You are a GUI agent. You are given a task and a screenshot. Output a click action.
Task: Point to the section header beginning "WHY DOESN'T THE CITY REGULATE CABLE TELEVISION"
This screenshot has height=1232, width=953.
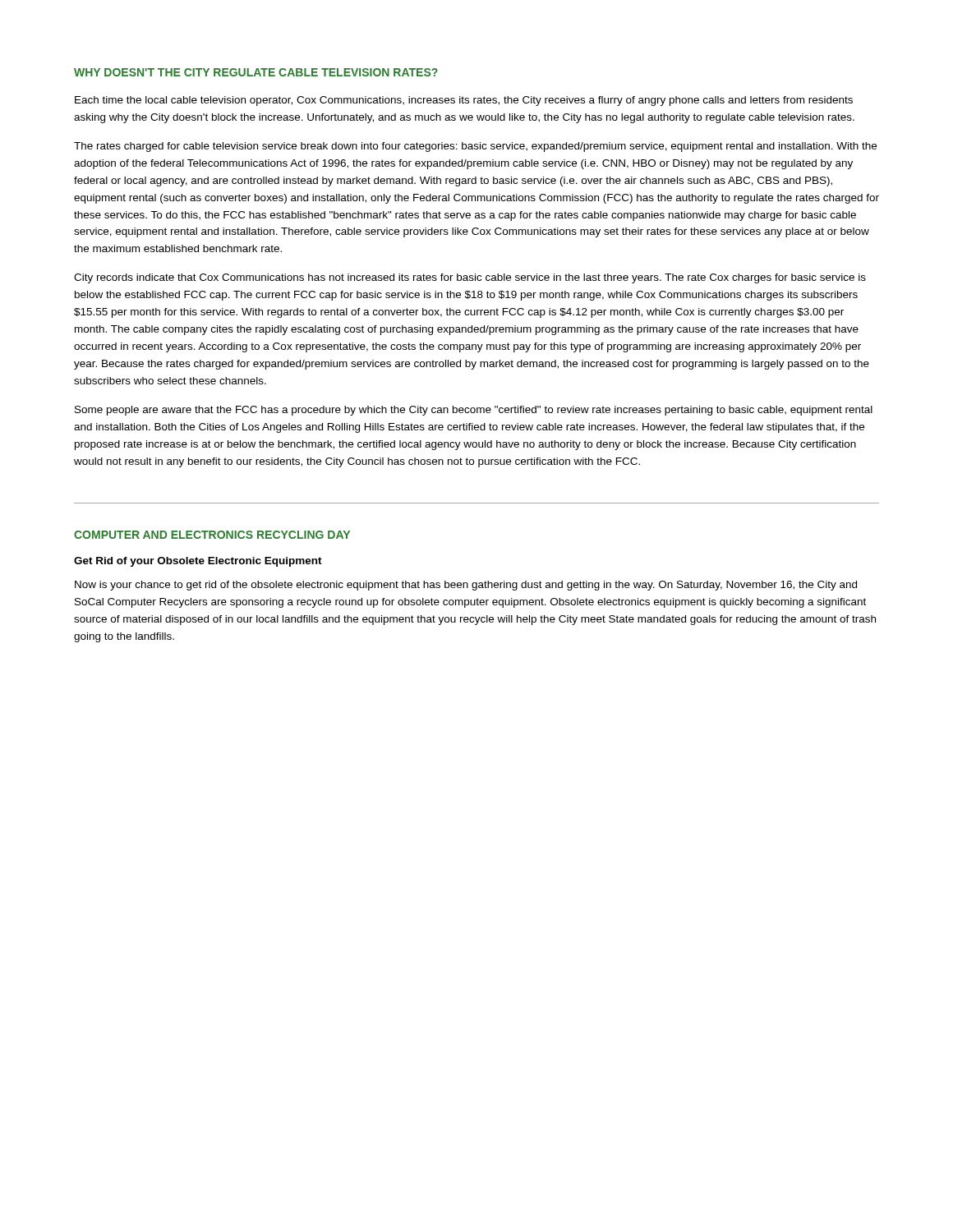(x=256, y=72)
